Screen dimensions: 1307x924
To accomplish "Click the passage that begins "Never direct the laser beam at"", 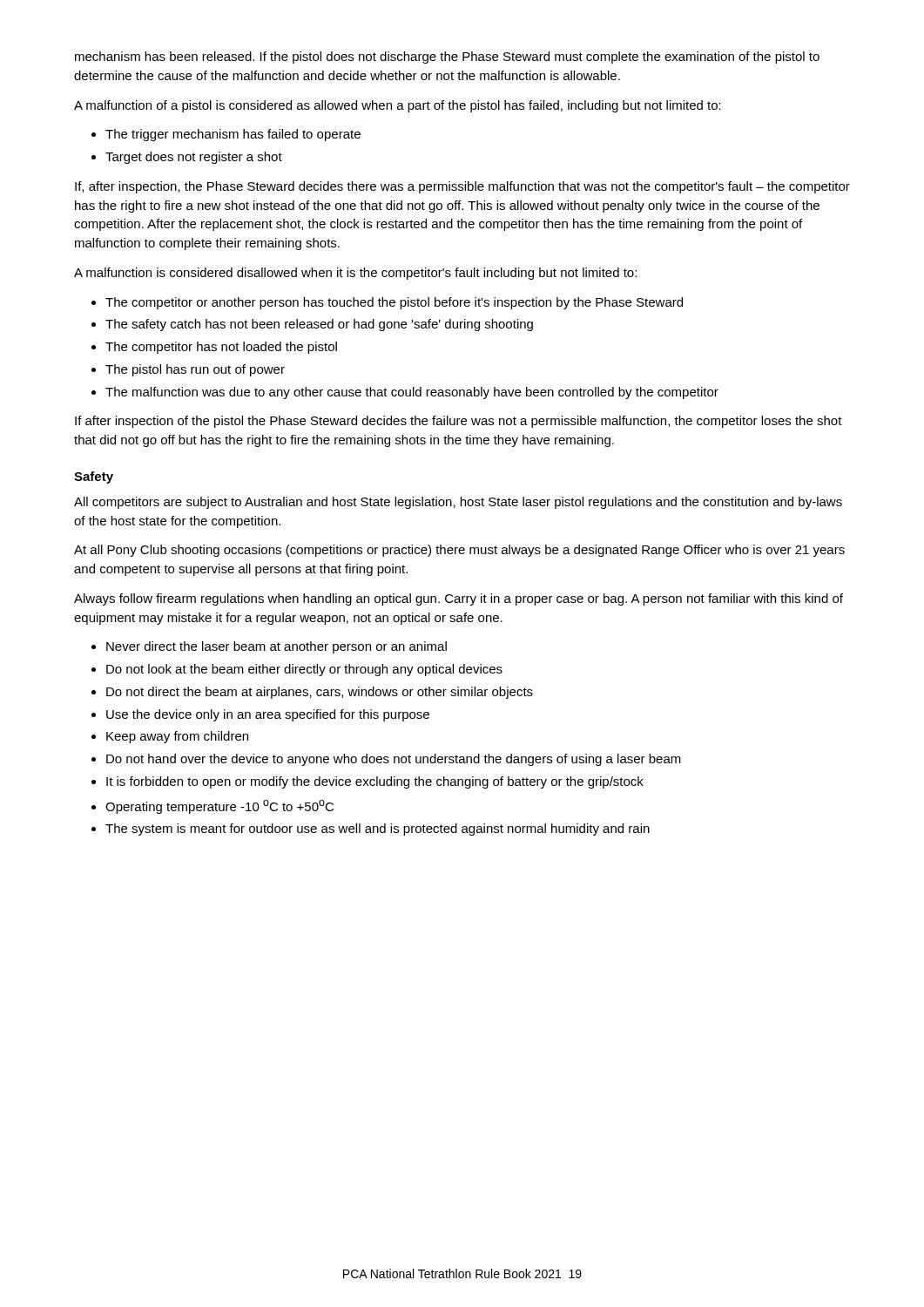I will (276, 646).
